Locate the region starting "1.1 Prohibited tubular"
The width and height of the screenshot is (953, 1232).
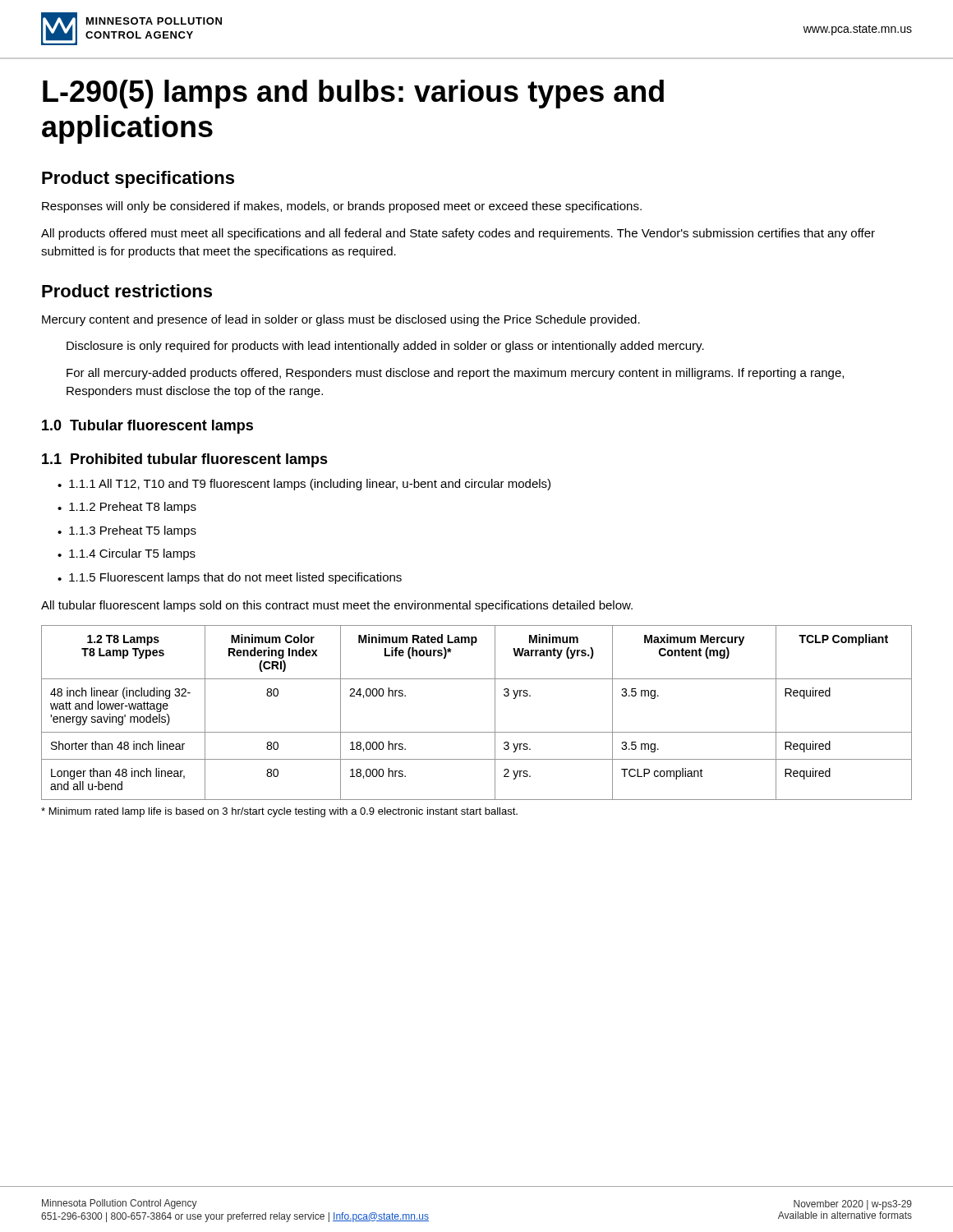[184, 459]
